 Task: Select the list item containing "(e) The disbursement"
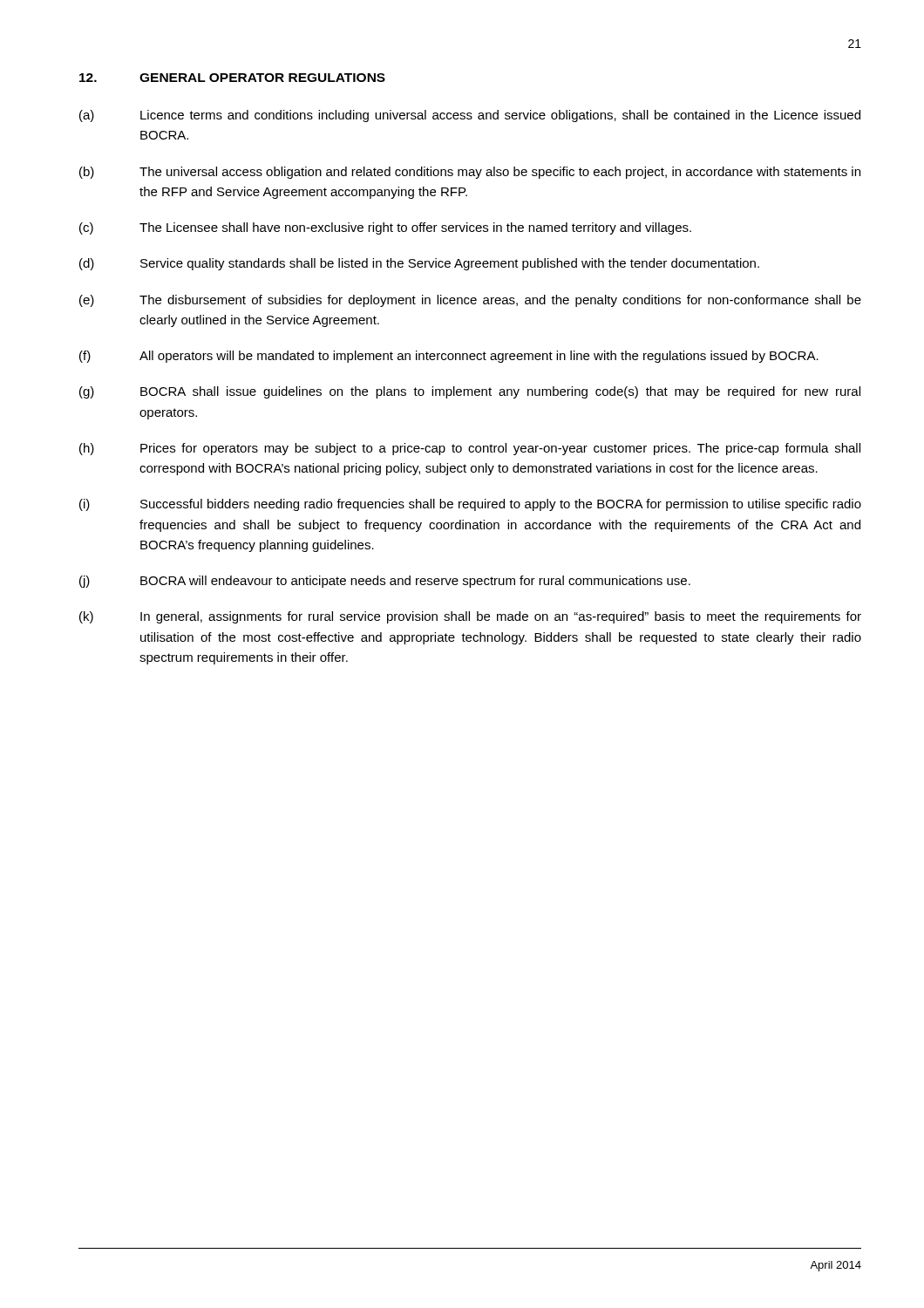[x=470, y=309]
